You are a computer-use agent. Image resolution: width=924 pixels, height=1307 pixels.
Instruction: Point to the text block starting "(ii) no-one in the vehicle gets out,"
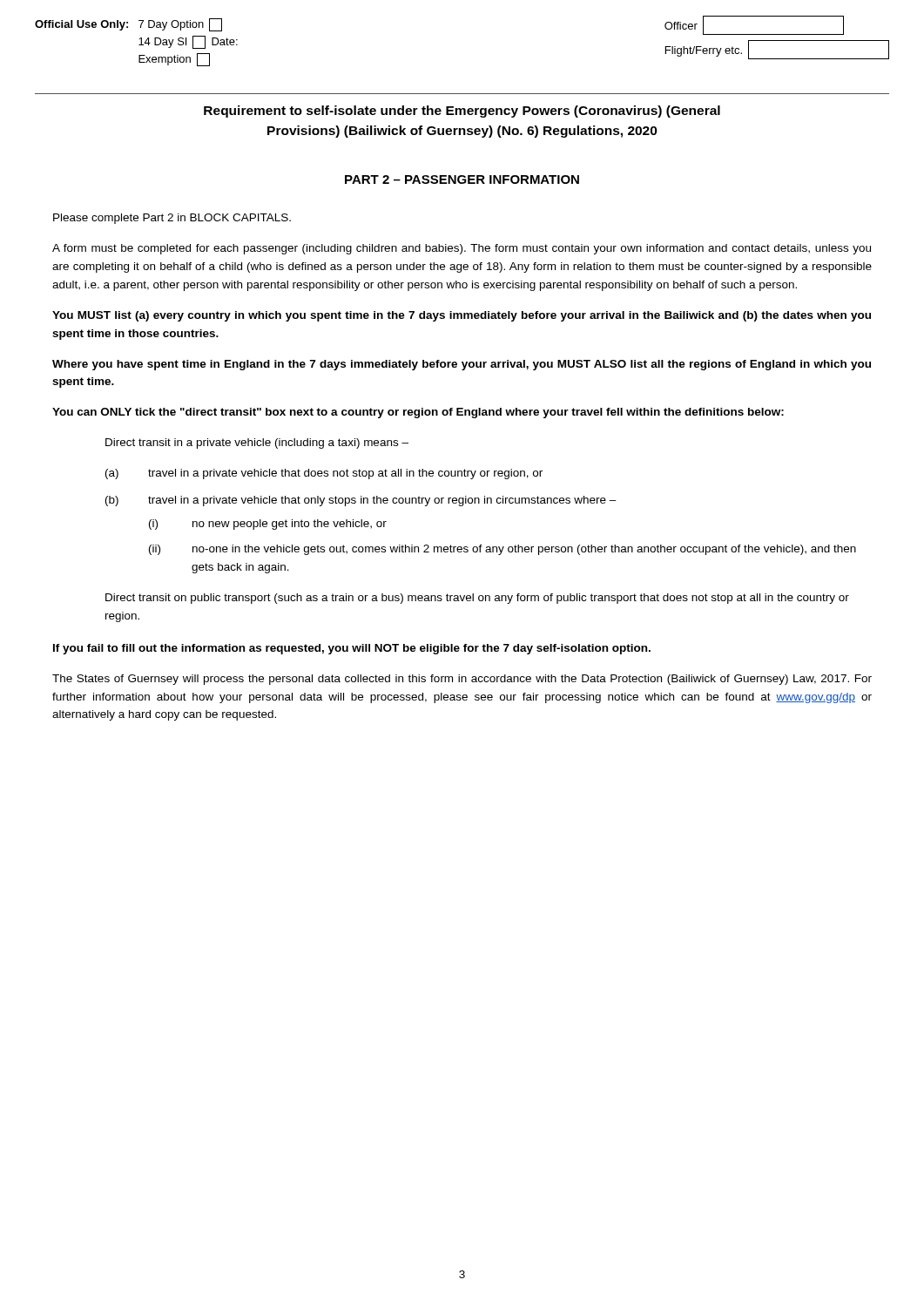510,558
